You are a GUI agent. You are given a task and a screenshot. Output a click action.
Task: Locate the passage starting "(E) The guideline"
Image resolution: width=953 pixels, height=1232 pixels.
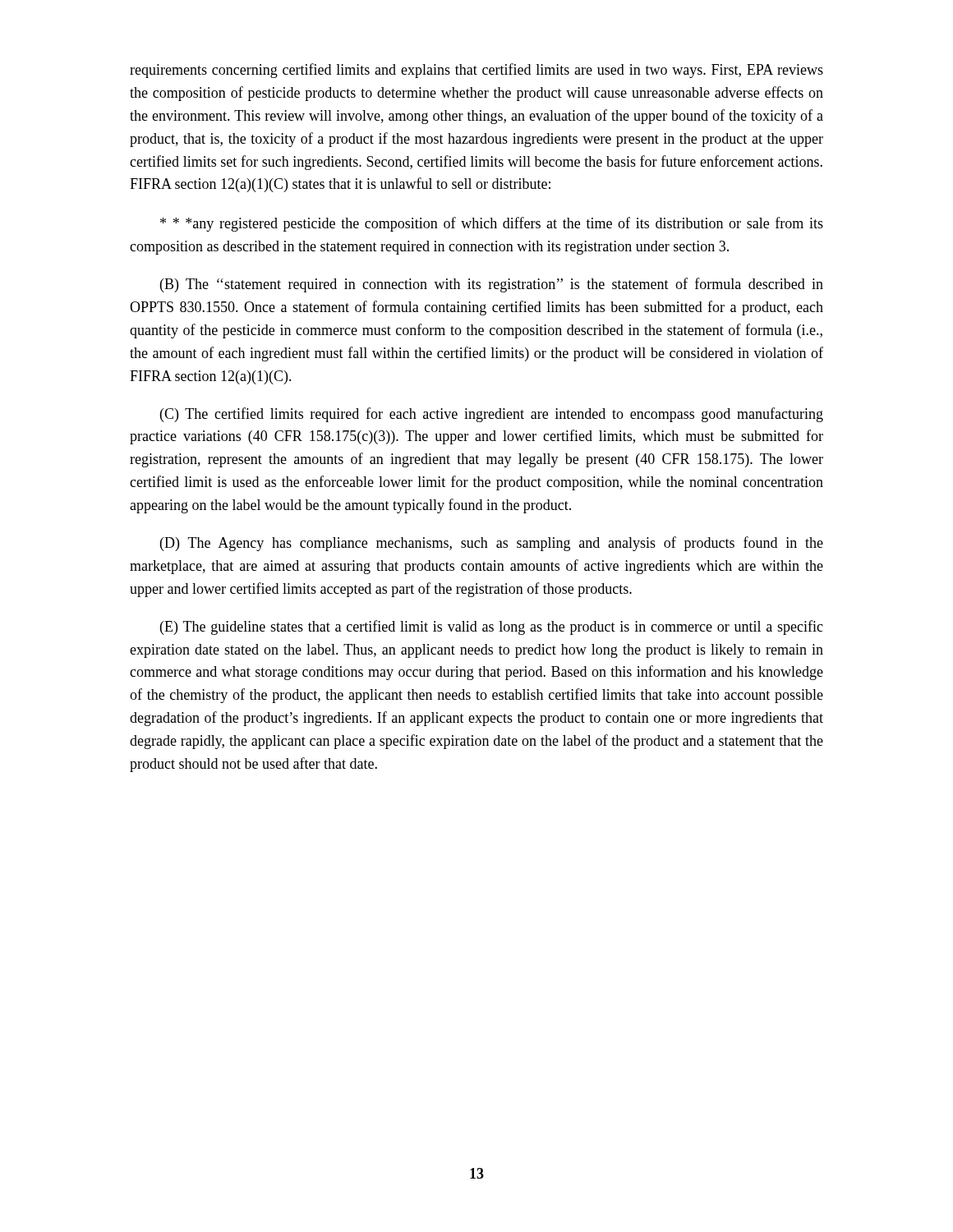(x=476, y=695)
